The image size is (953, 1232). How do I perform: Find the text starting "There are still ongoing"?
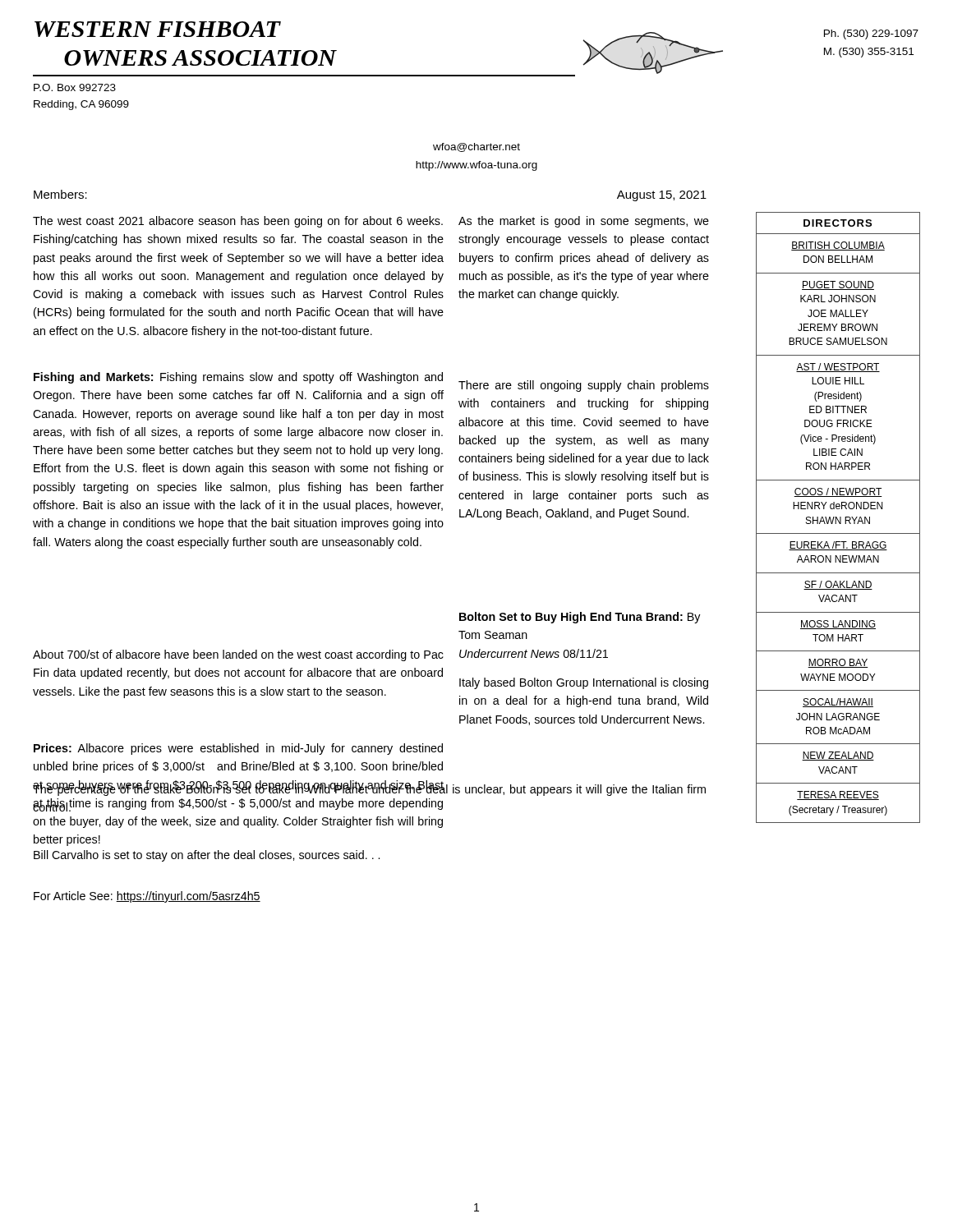click(584, 449)
